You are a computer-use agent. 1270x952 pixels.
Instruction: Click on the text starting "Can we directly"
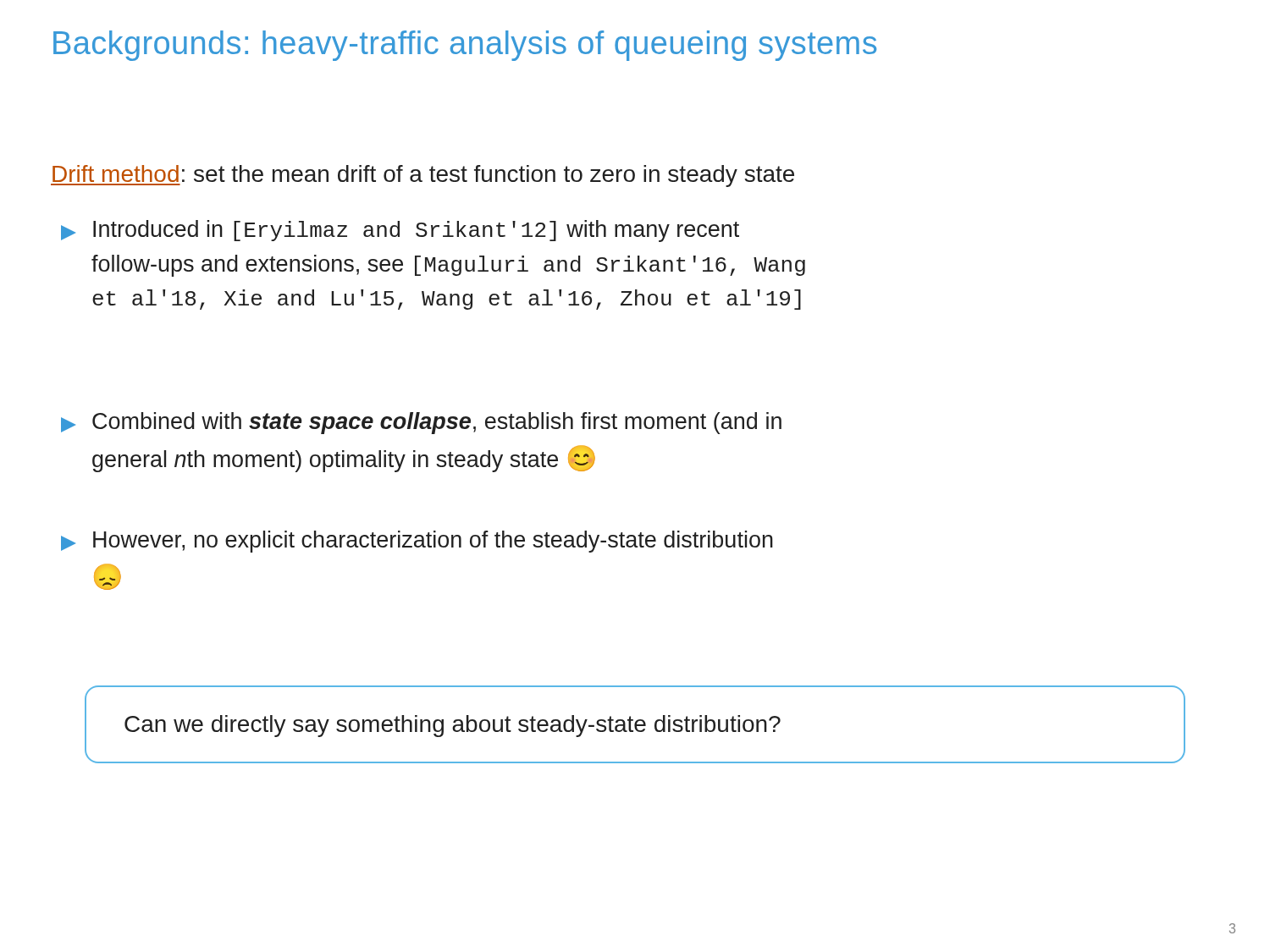(x=452, y=724)
